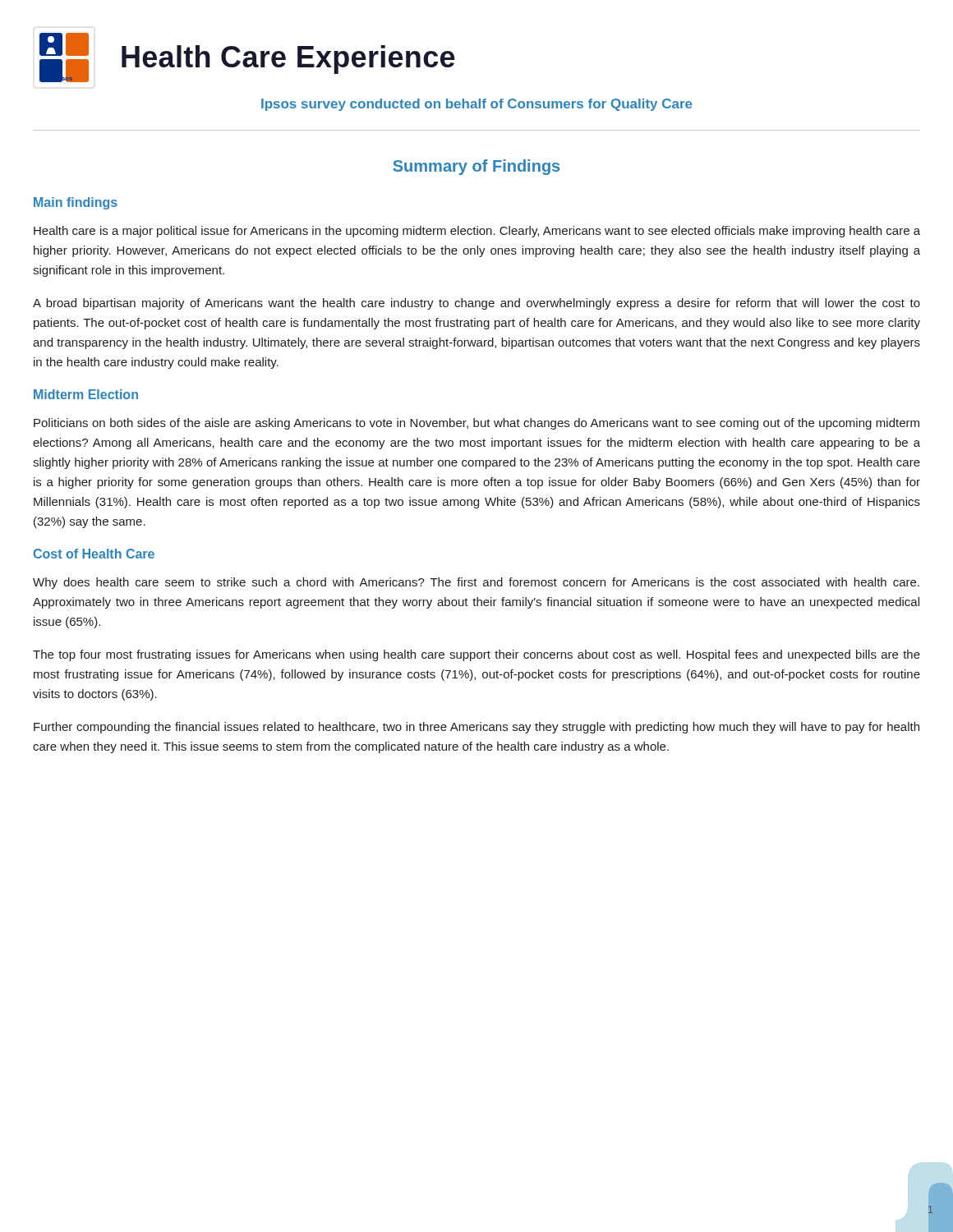The image size is (953, 1232).
Task: Point to the passage starting "Politicians on both sides of the aisle"
Action: coord(476,471)
